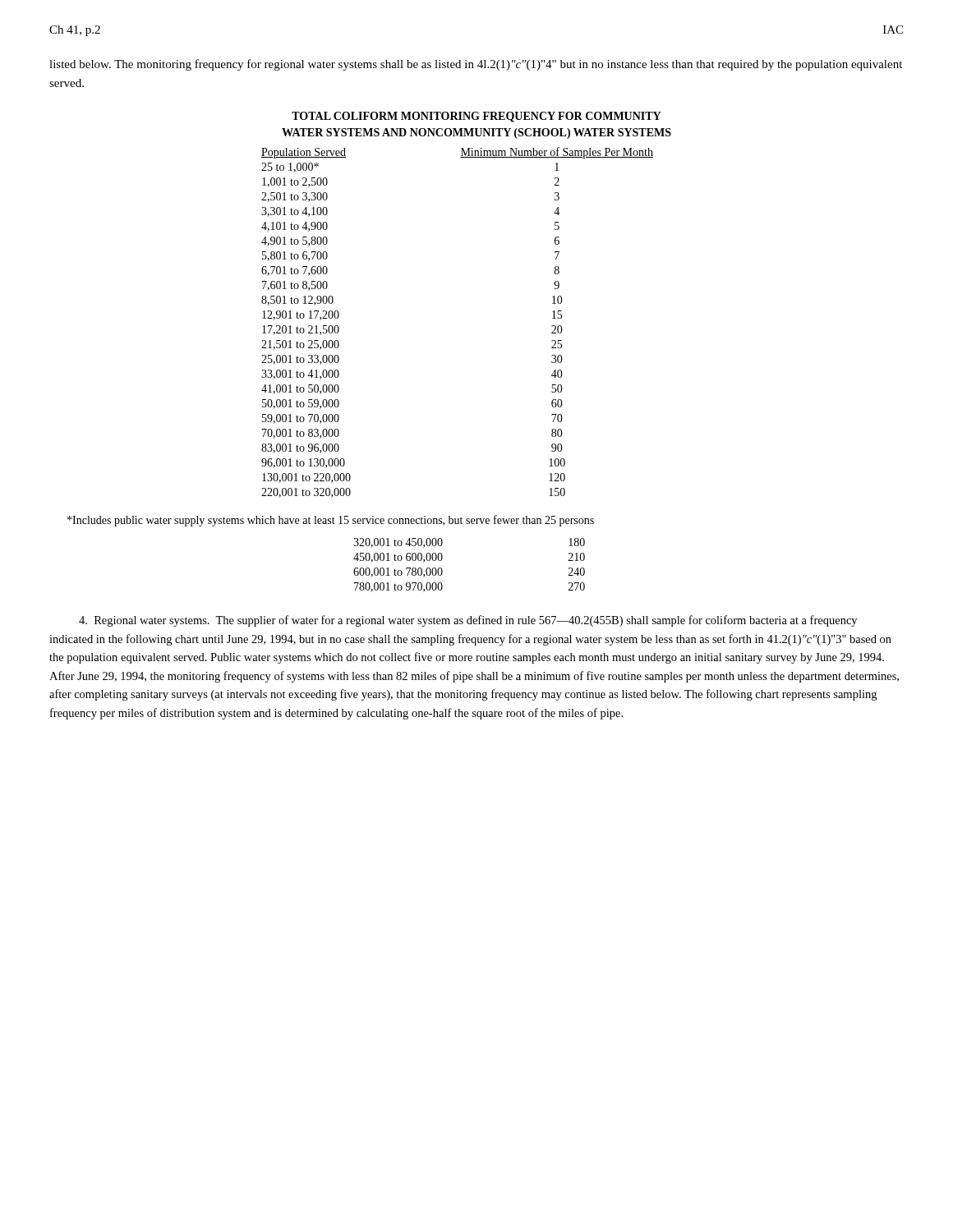Find the caption on this page that starts "TOTAL COLIFORM MONITORING FREQUENCY"

pos(476,124)
